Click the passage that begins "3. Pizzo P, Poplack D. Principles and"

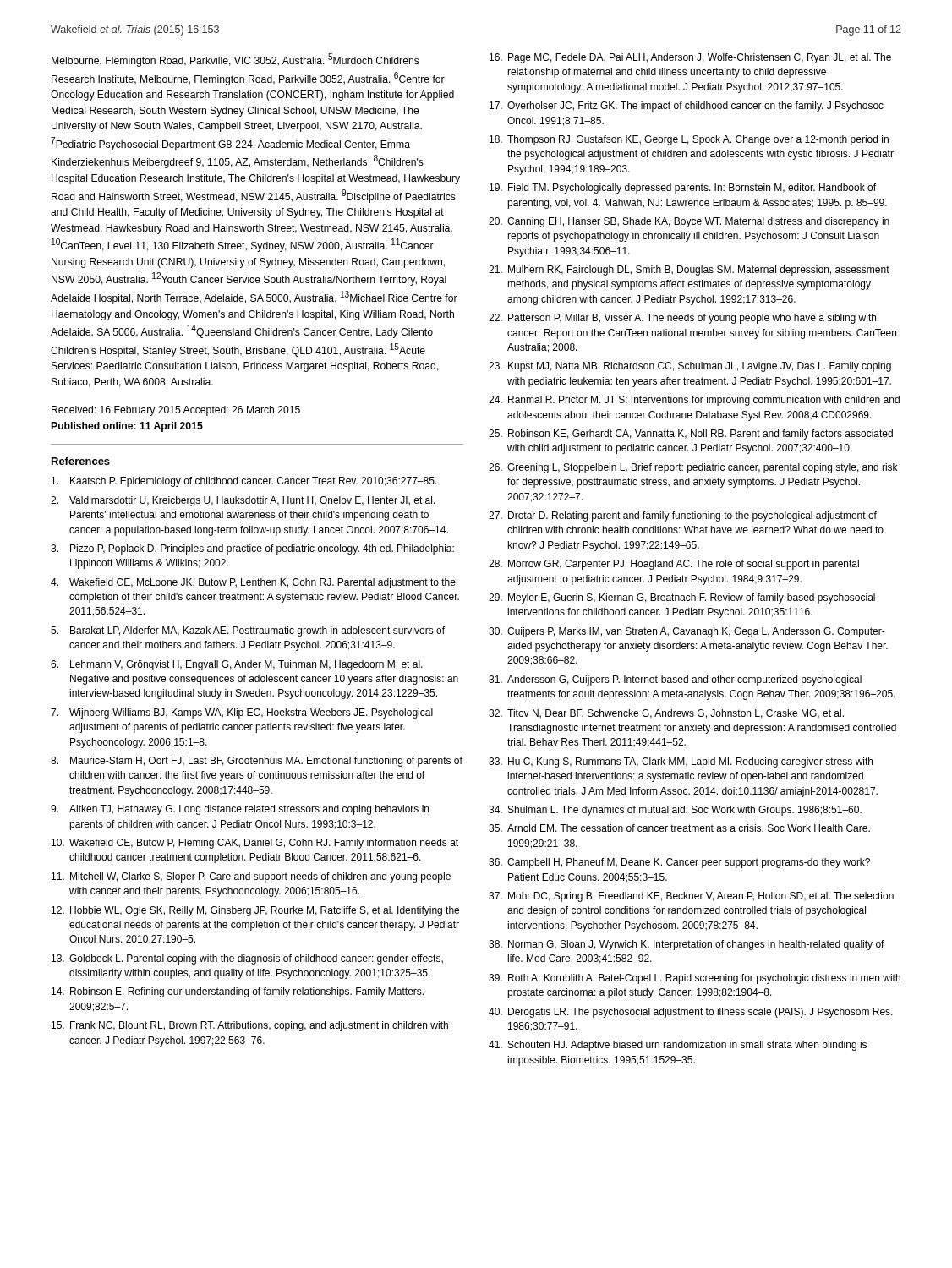tap(257, 557)
